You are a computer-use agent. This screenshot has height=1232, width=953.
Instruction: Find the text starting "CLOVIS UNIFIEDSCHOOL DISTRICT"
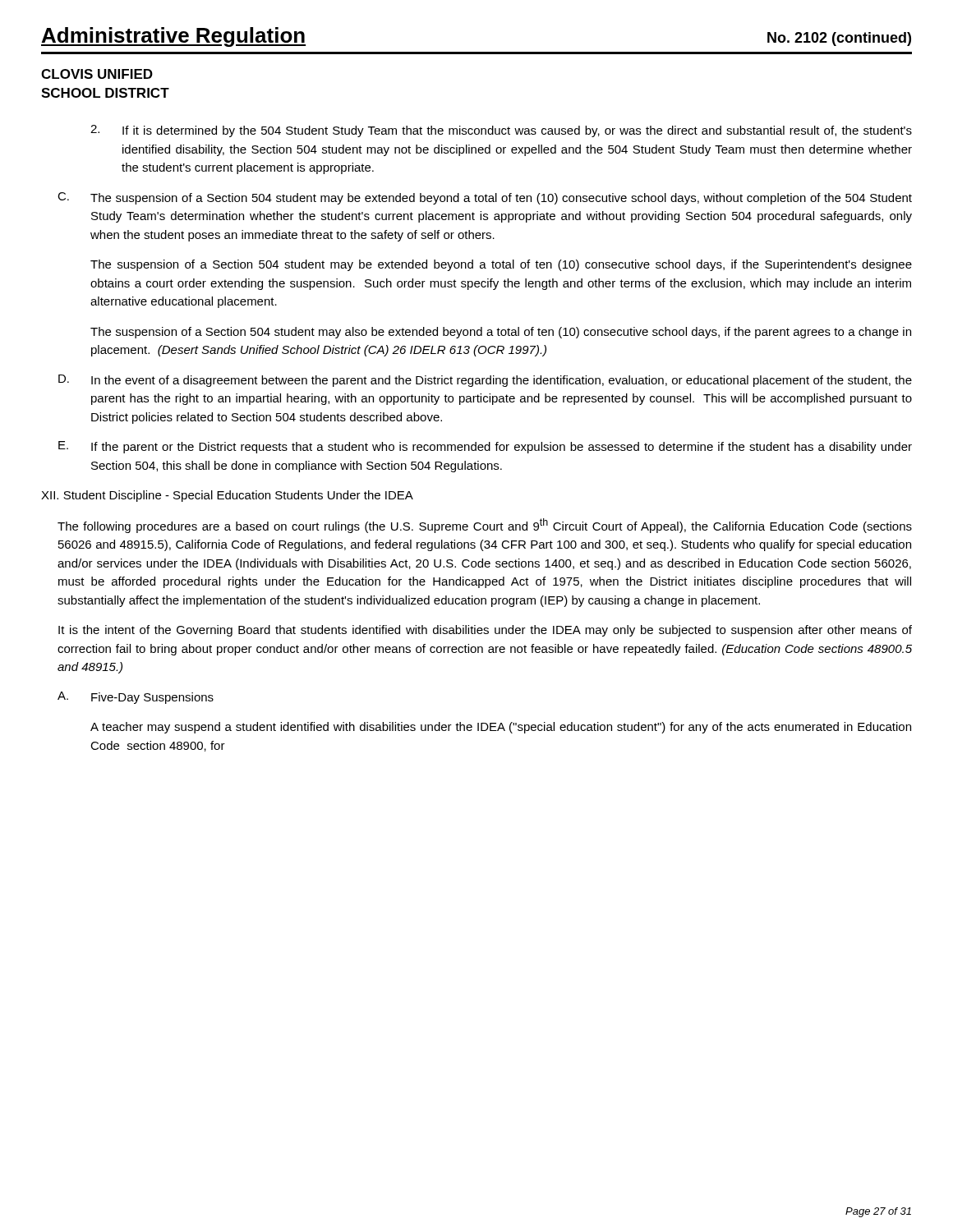click(x=105, y=84)
